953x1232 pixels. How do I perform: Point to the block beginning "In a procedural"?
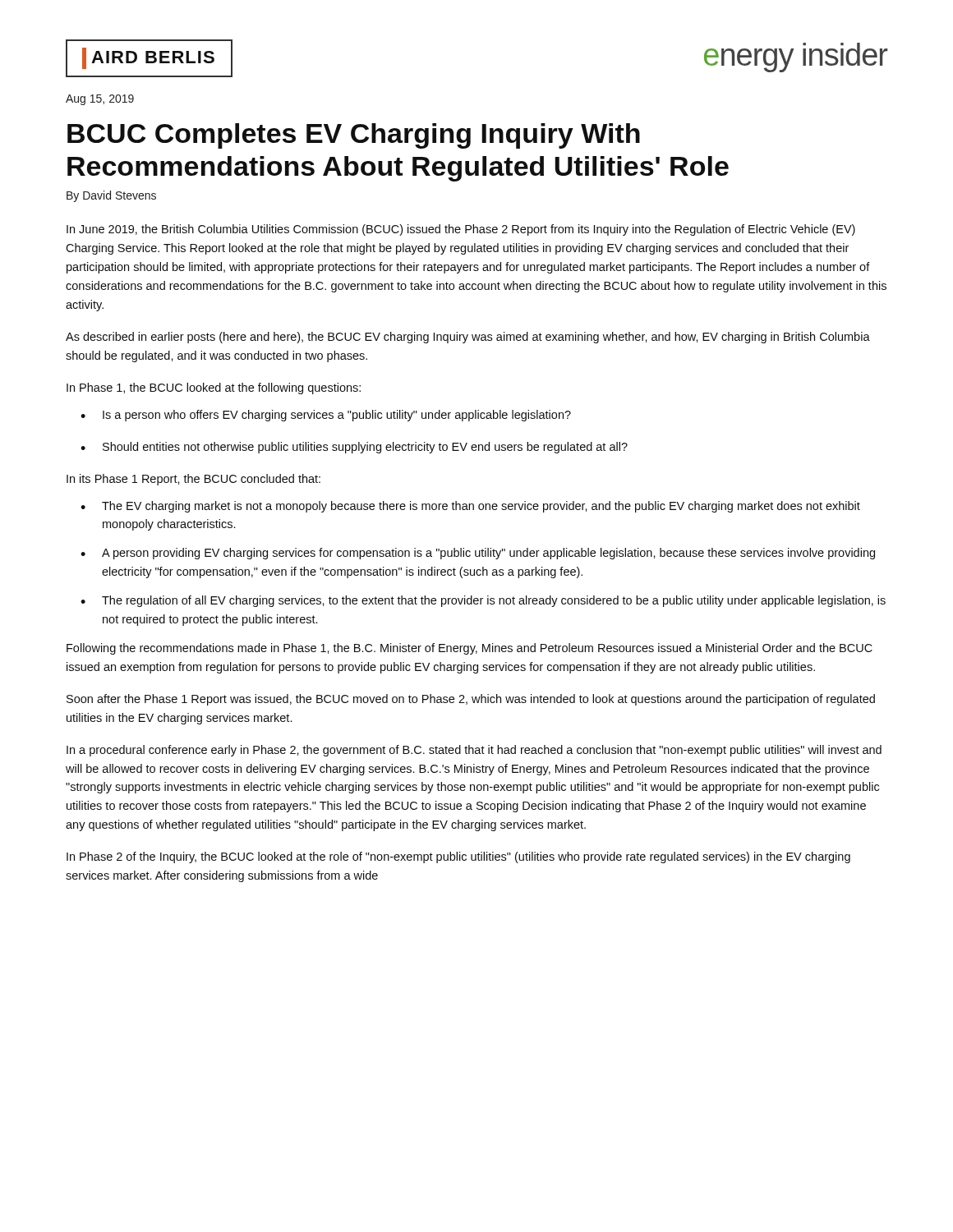click(x=474, y=787)
